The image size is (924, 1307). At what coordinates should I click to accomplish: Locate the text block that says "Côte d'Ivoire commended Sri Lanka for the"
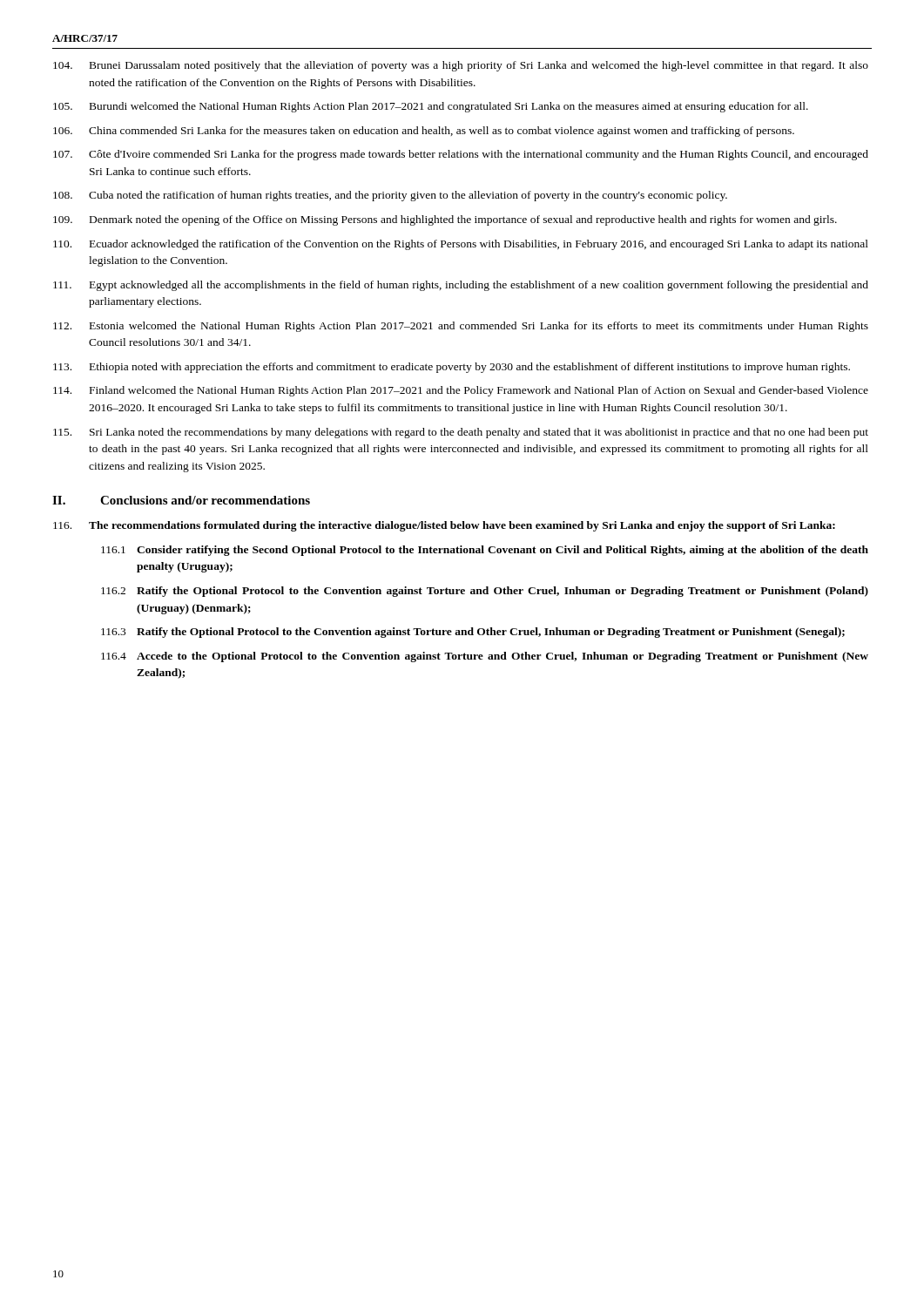point(460,163)
